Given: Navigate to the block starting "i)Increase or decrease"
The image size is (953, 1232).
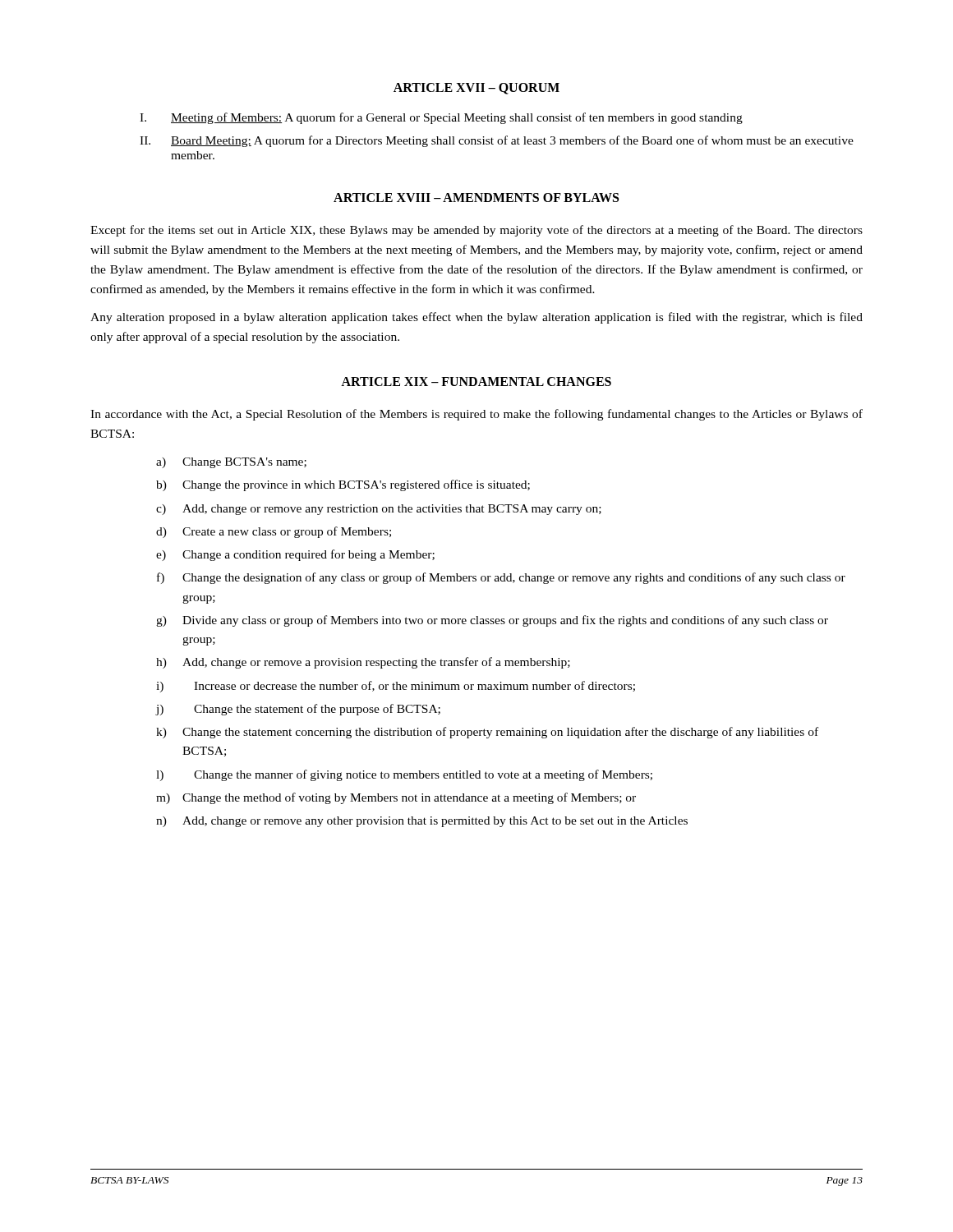Looking at the screenshot, I should point(509,685).
